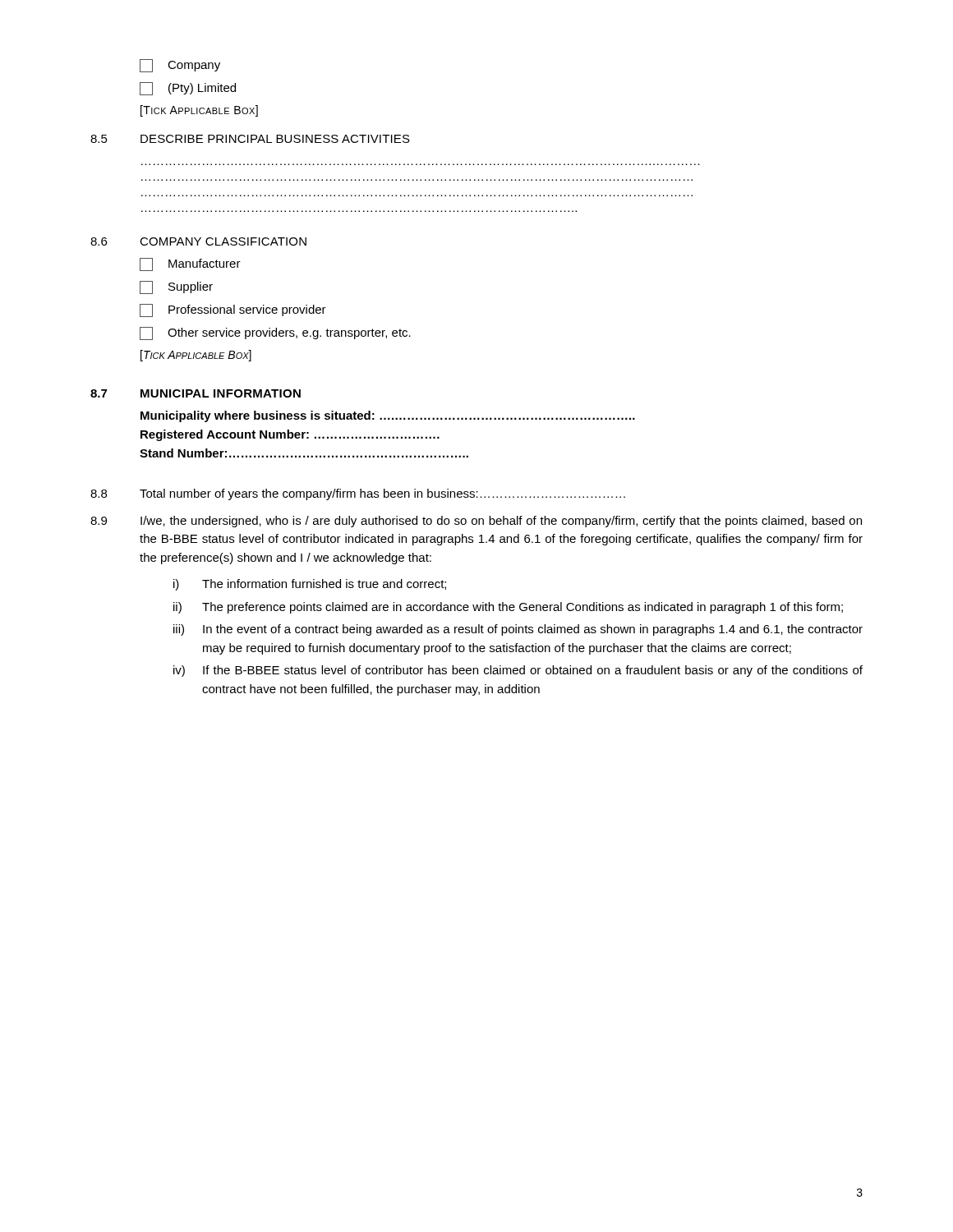Click on the element starting "ii) The preference points"
This screenshot has width=953, height=1232.
(508, 607)
